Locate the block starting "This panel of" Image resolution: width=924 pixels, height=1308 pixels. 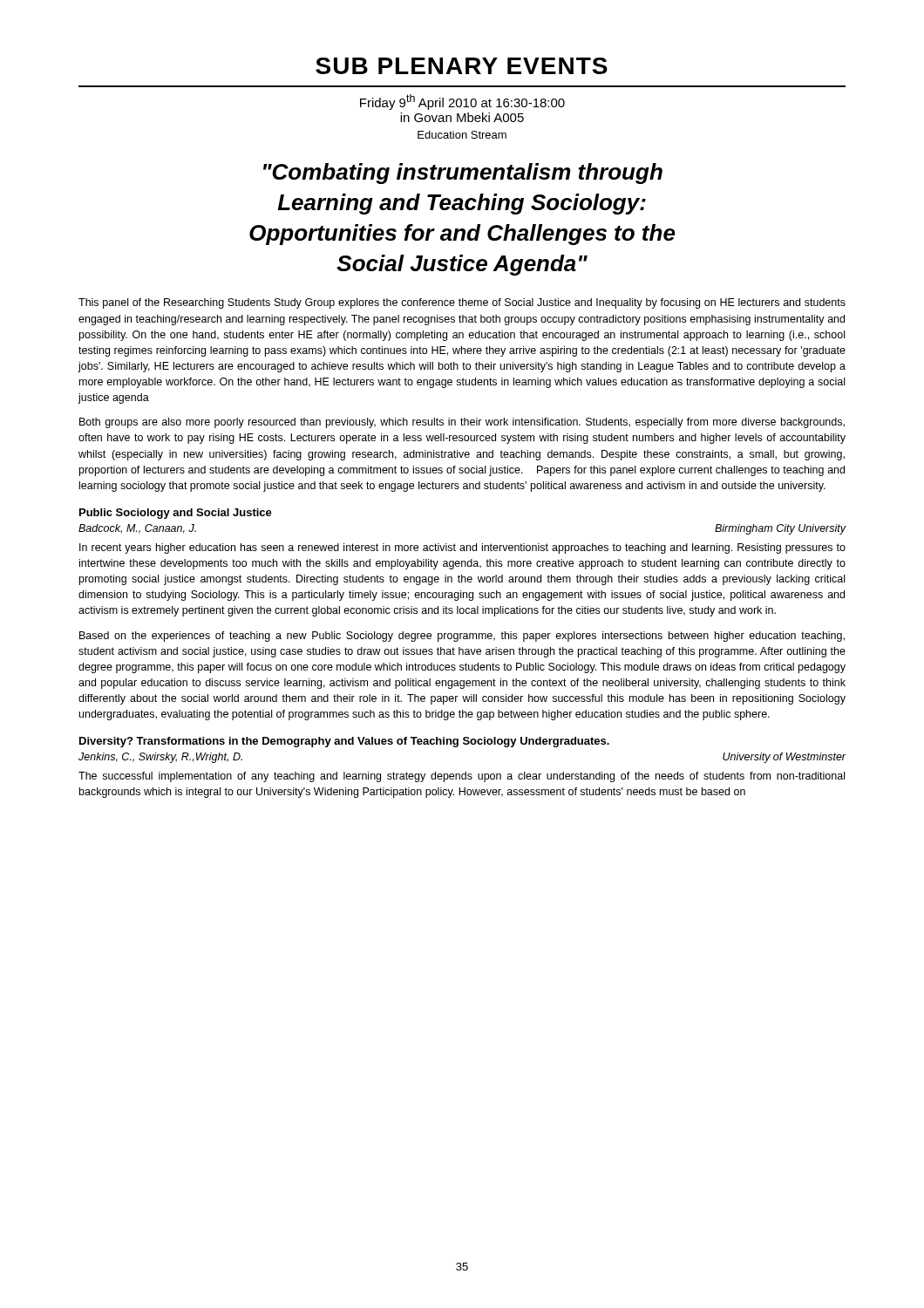point(462,350)
